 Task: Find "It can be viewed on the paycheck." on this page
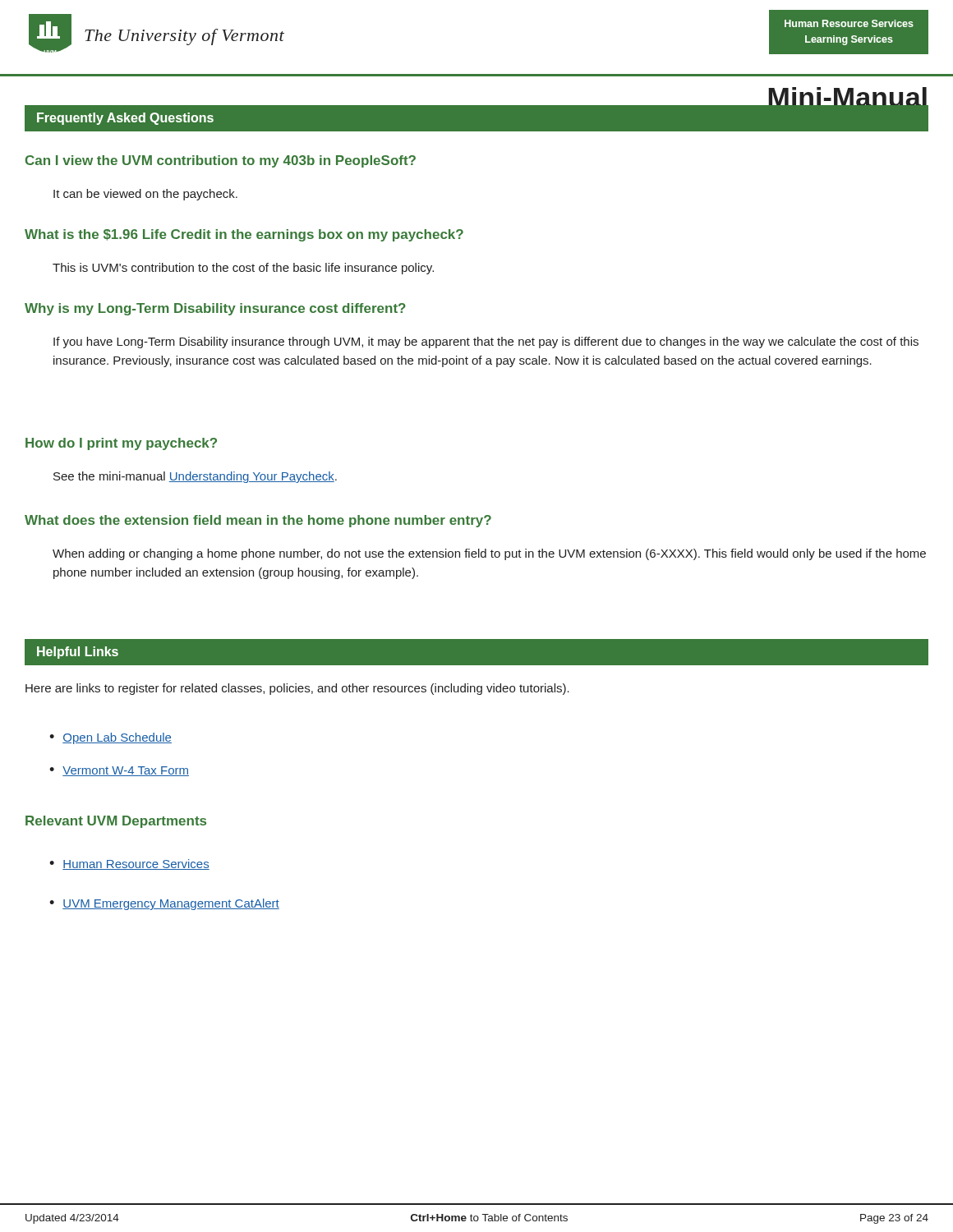pyautogui.click(x=145, y=195)
